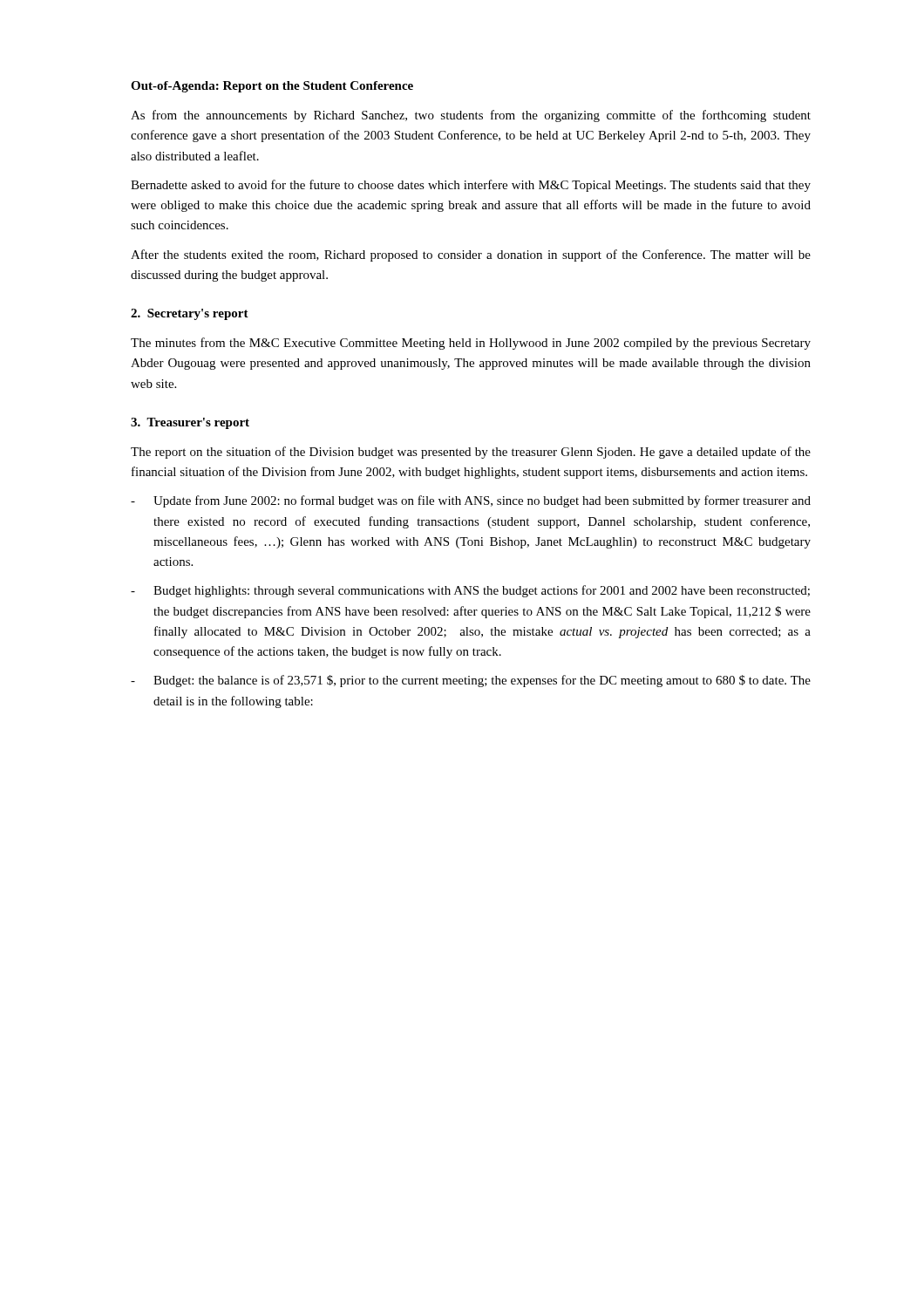Locate the block of text that opens with "- Budget: the balance is of 23,571 $,"
Viewport: 924px width, 1308px height.
(x=471, y=691)
